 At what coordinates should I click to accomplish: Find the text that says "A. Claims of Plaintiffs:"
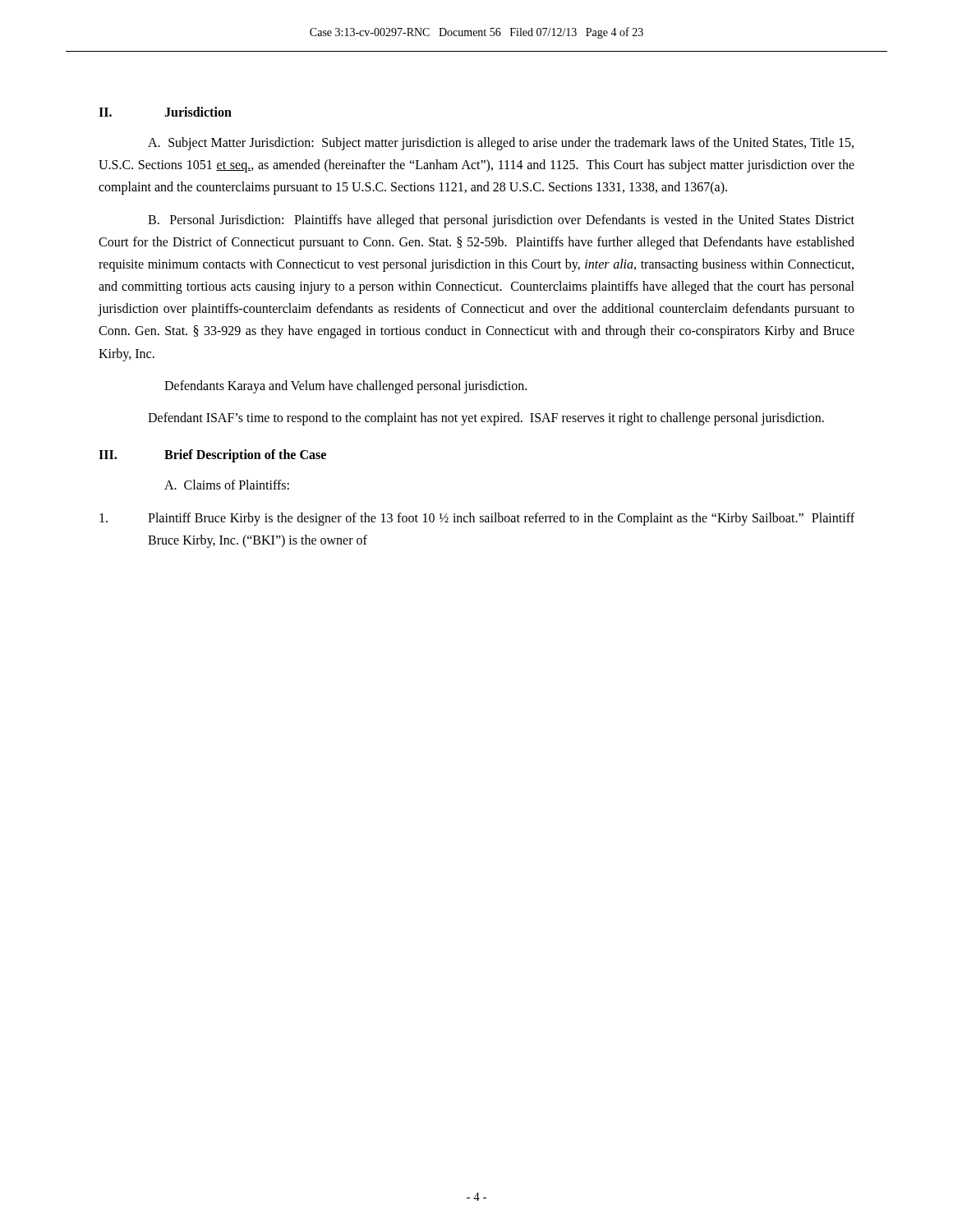coord(227,485)
